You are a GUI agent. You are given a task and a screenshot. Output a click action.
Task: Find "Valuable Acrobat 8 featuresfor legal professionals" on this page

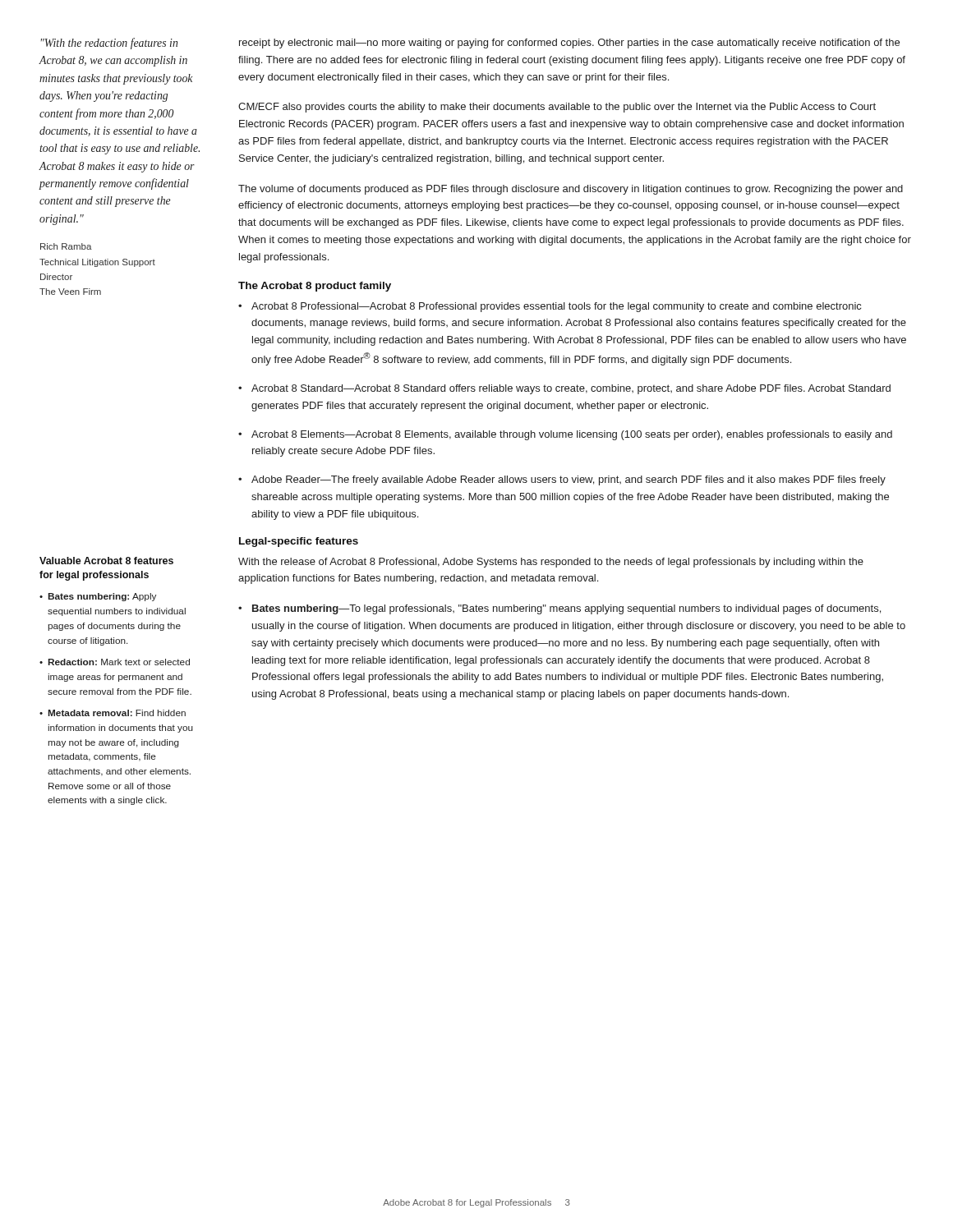click(x=107, y=568)
